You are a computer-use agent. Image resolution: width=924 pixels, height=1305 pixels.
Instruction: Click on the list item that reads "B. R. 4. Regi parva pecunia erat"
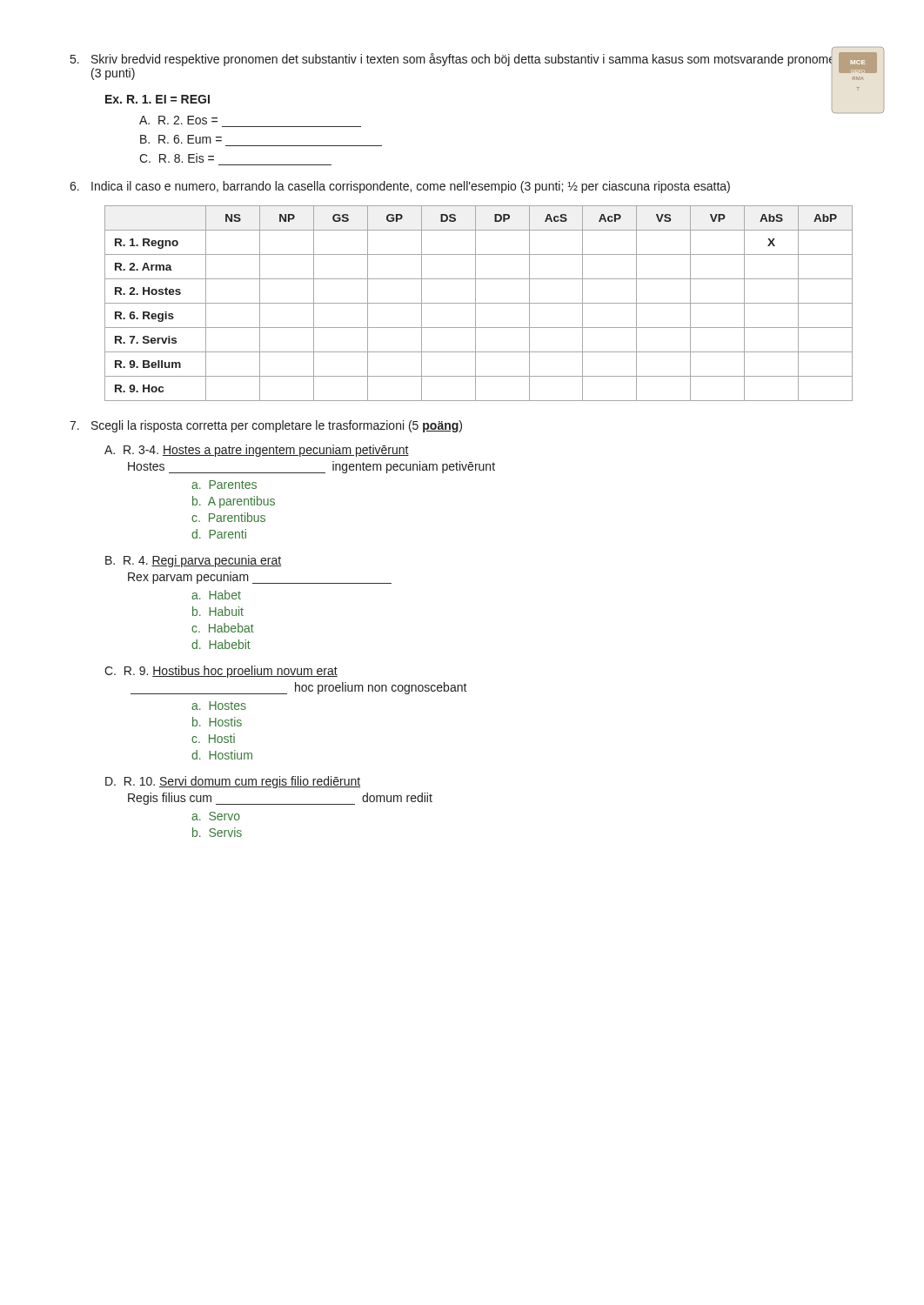(193, 561)
